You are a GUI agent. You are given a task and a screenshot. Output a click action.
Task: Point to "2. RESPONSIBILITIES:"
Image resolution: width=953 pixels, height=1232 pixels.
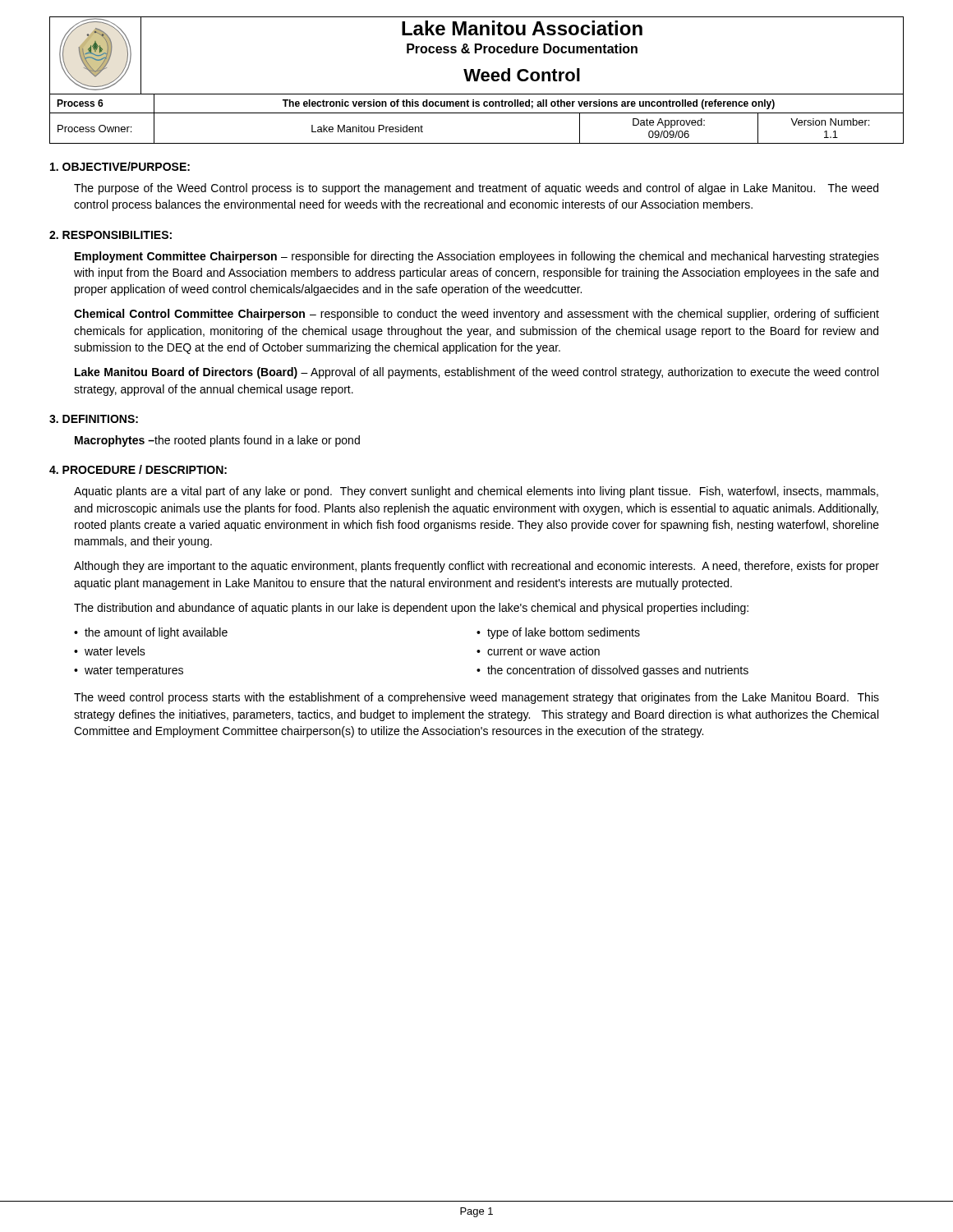coord(111,235)
